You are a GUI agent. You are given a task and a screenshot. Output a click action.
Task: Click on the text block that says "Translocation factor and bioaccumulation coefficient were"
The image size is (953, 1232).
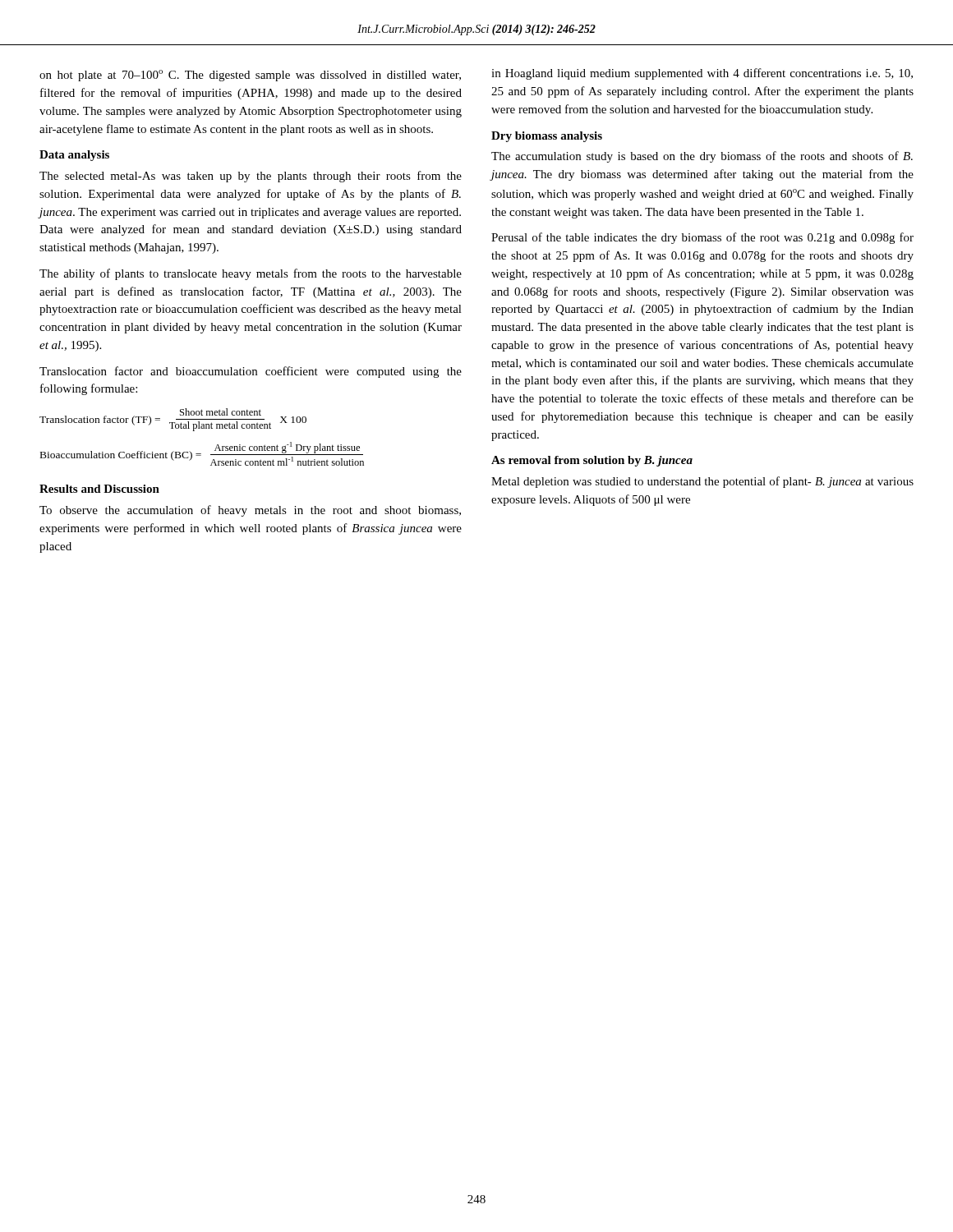pos(251,381)
